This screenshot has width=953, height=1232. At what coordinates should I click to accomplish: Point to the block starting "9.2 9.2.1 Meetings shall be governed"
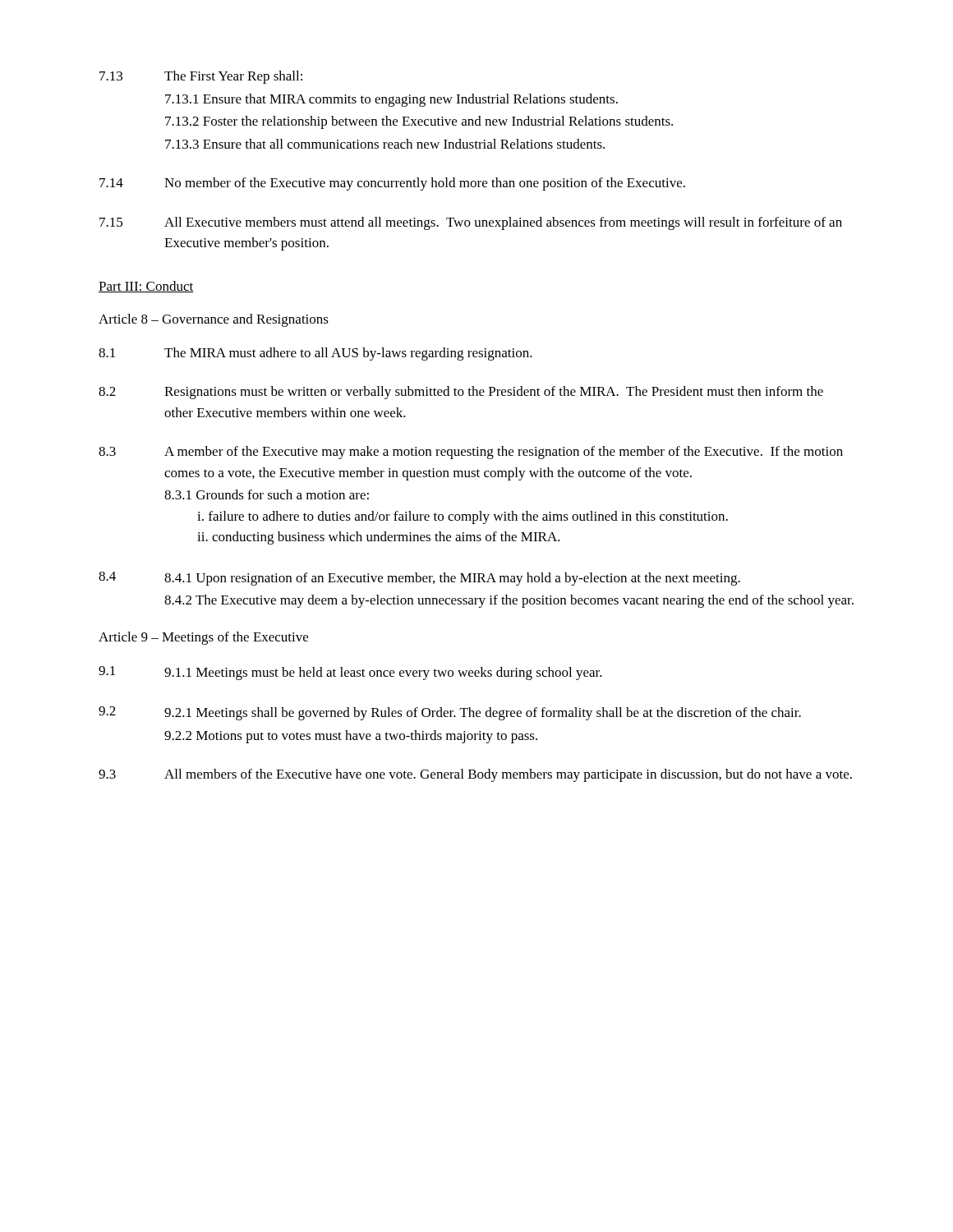[x=476, y=723]
